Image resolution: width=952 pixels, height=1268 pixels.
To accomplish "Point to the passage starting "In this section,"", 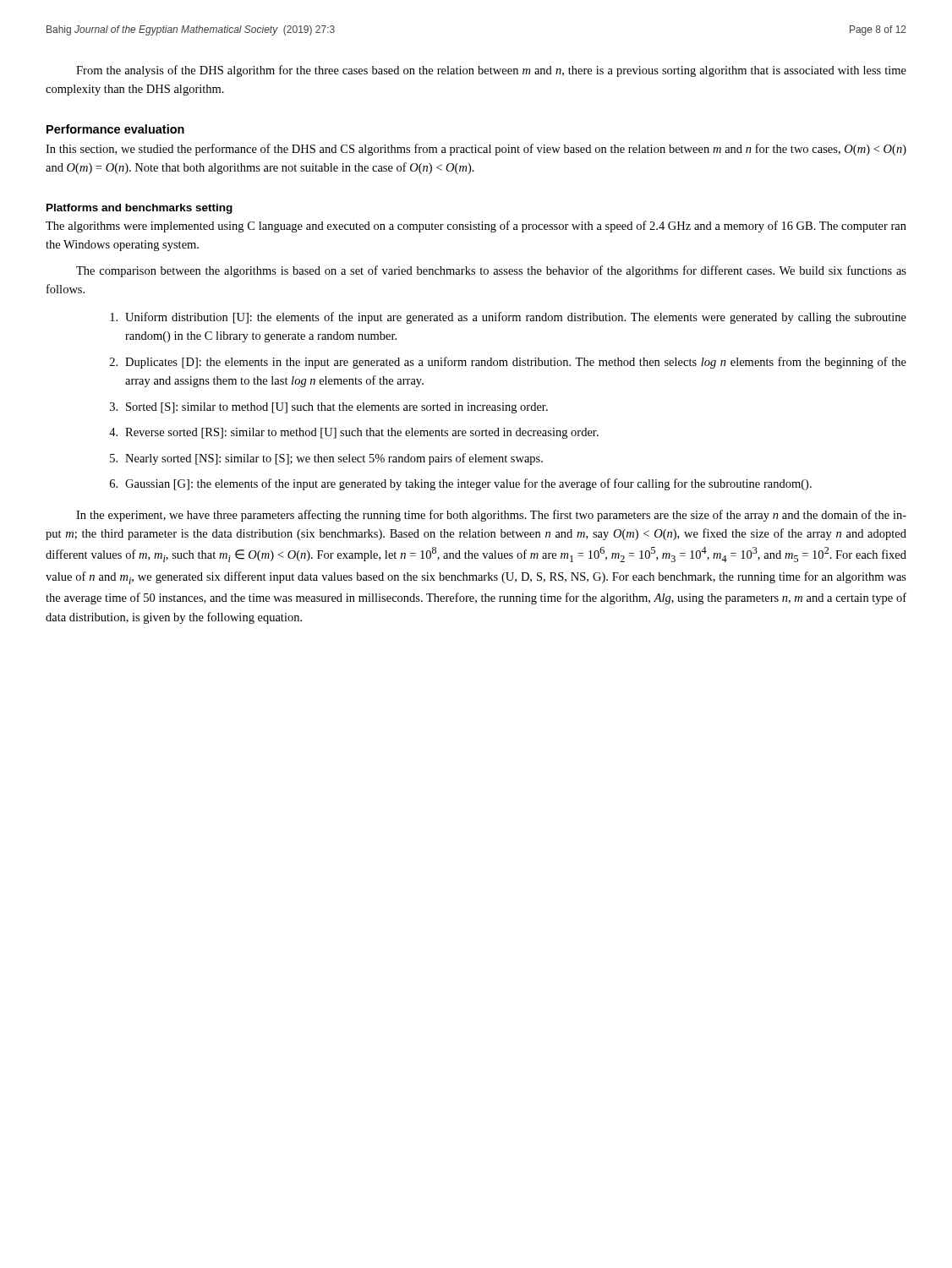I will point(476,158).
